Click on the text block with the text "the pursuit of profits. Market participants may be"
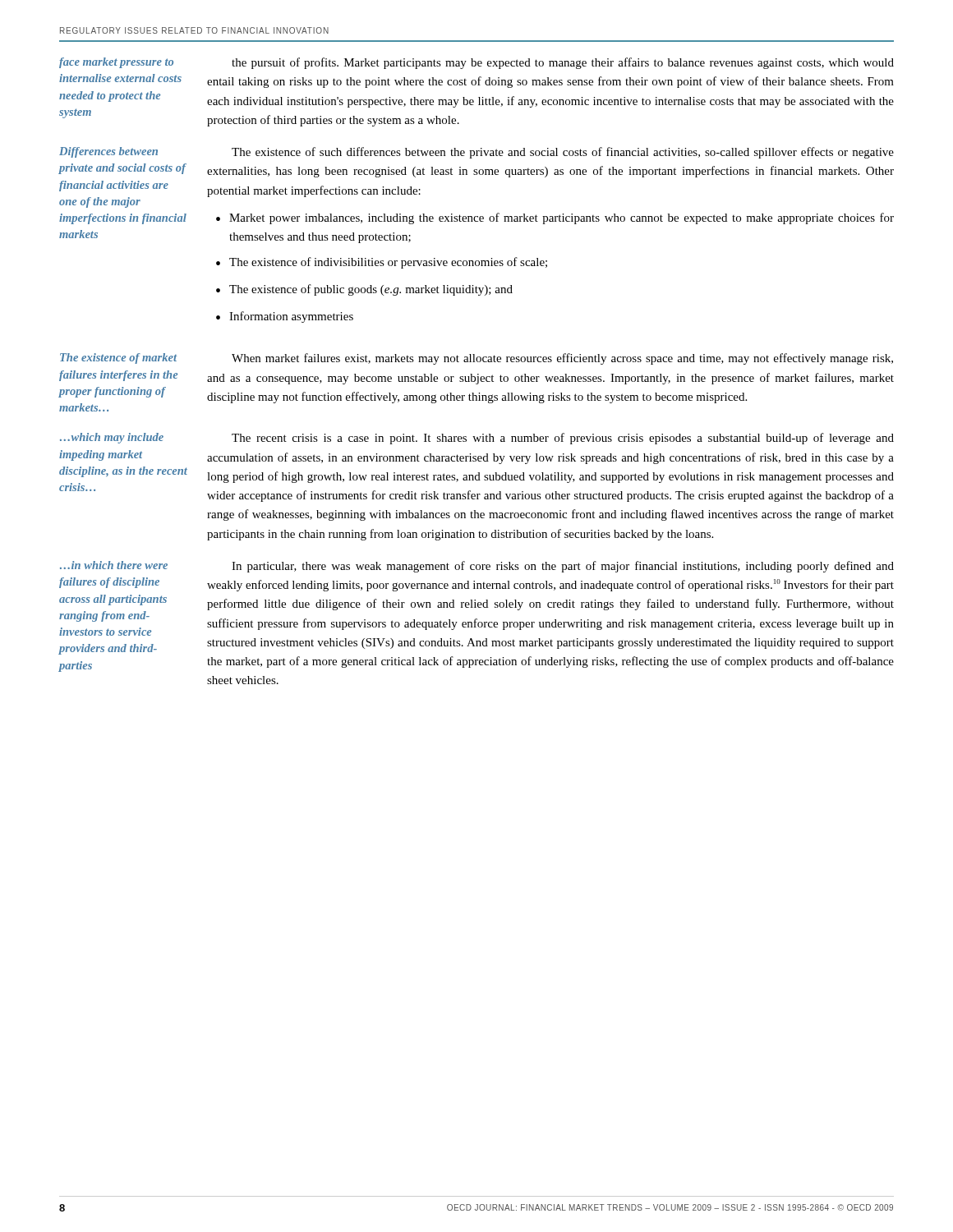Viewport: 953px width, 1232px height. coord(550,92)
